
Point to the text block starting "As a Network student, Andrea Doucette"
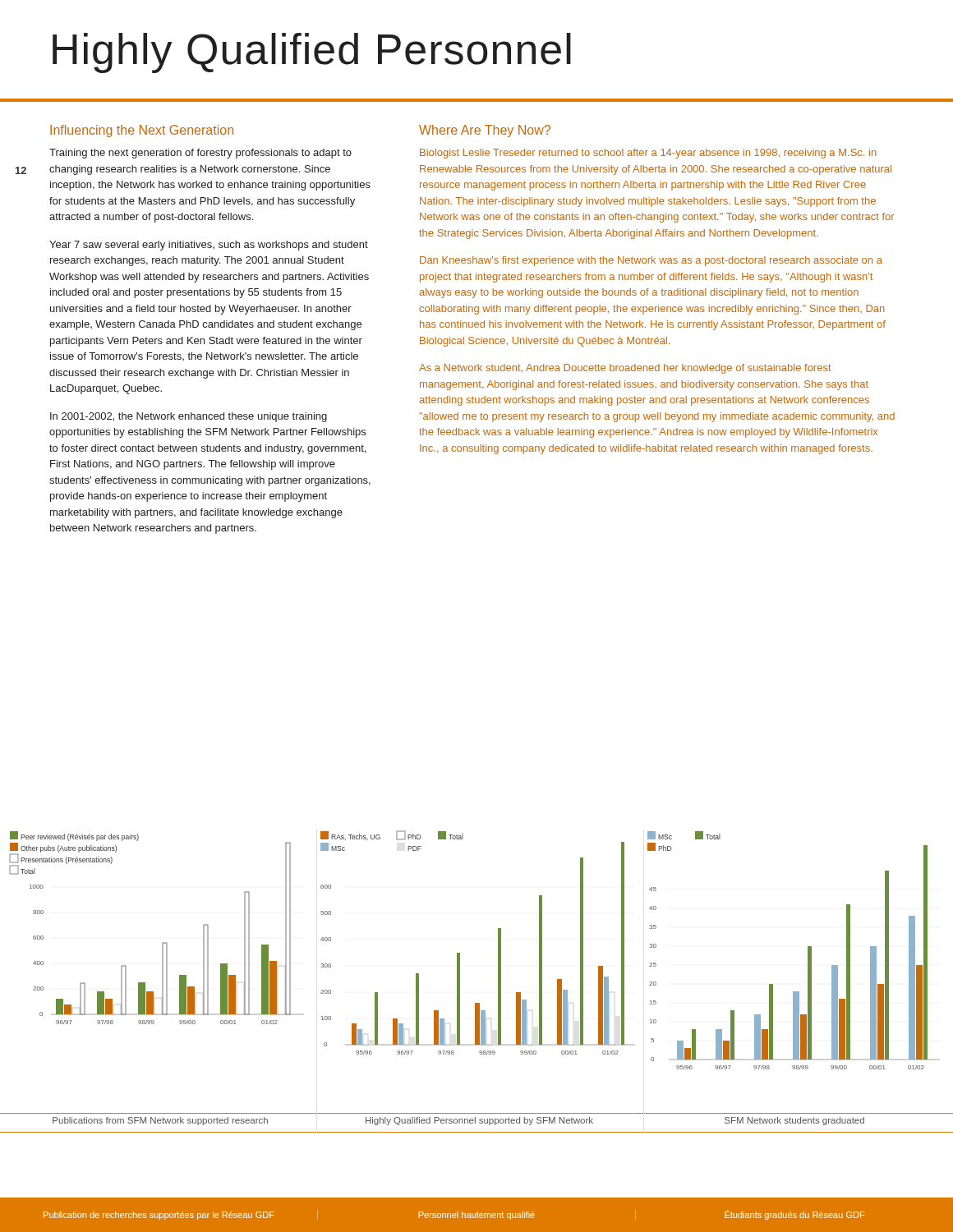pos(657,408)
